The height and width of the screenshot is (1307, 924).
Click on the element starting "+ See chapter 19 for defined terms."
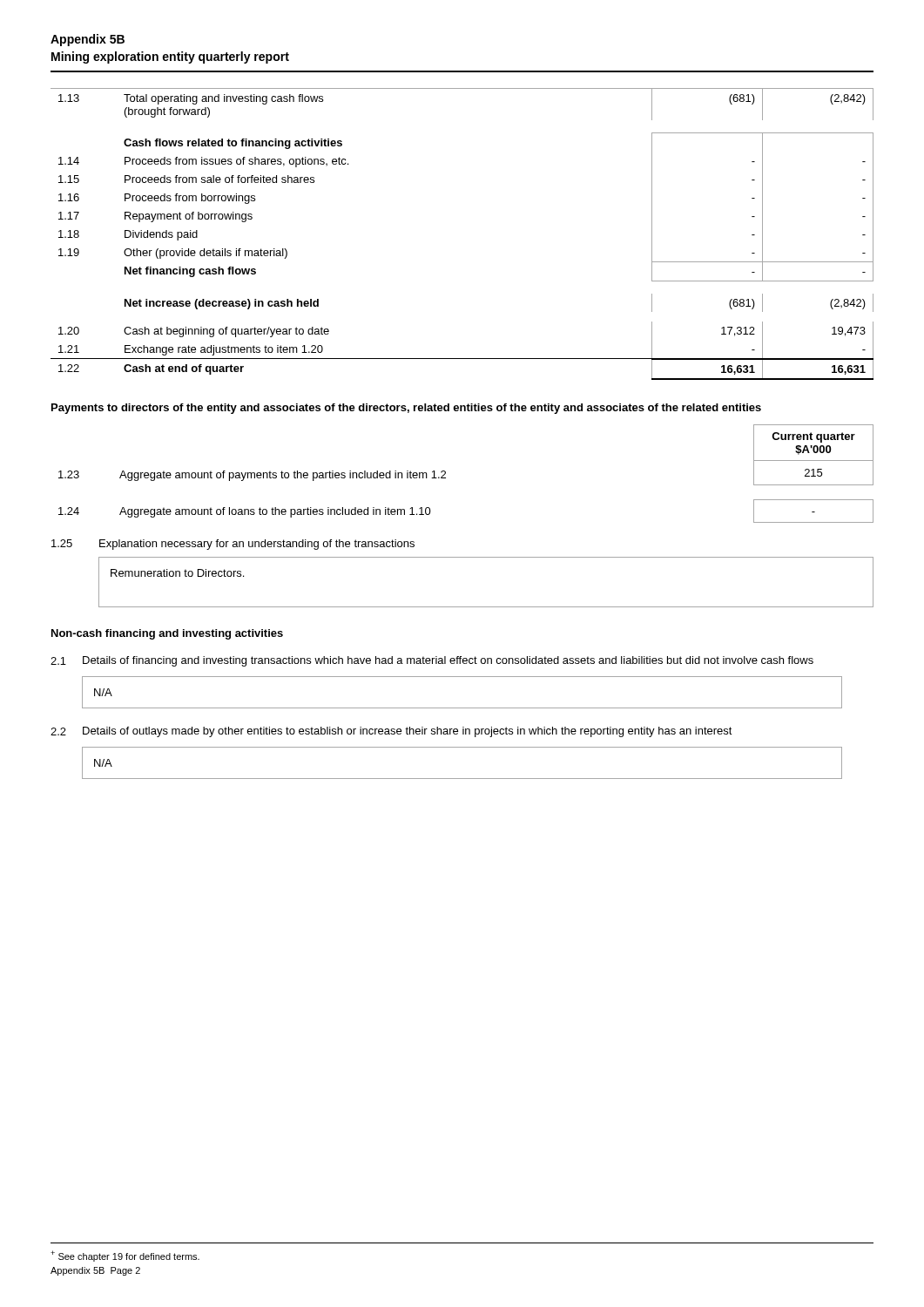pyautogui.click(x=125, y=1255)
